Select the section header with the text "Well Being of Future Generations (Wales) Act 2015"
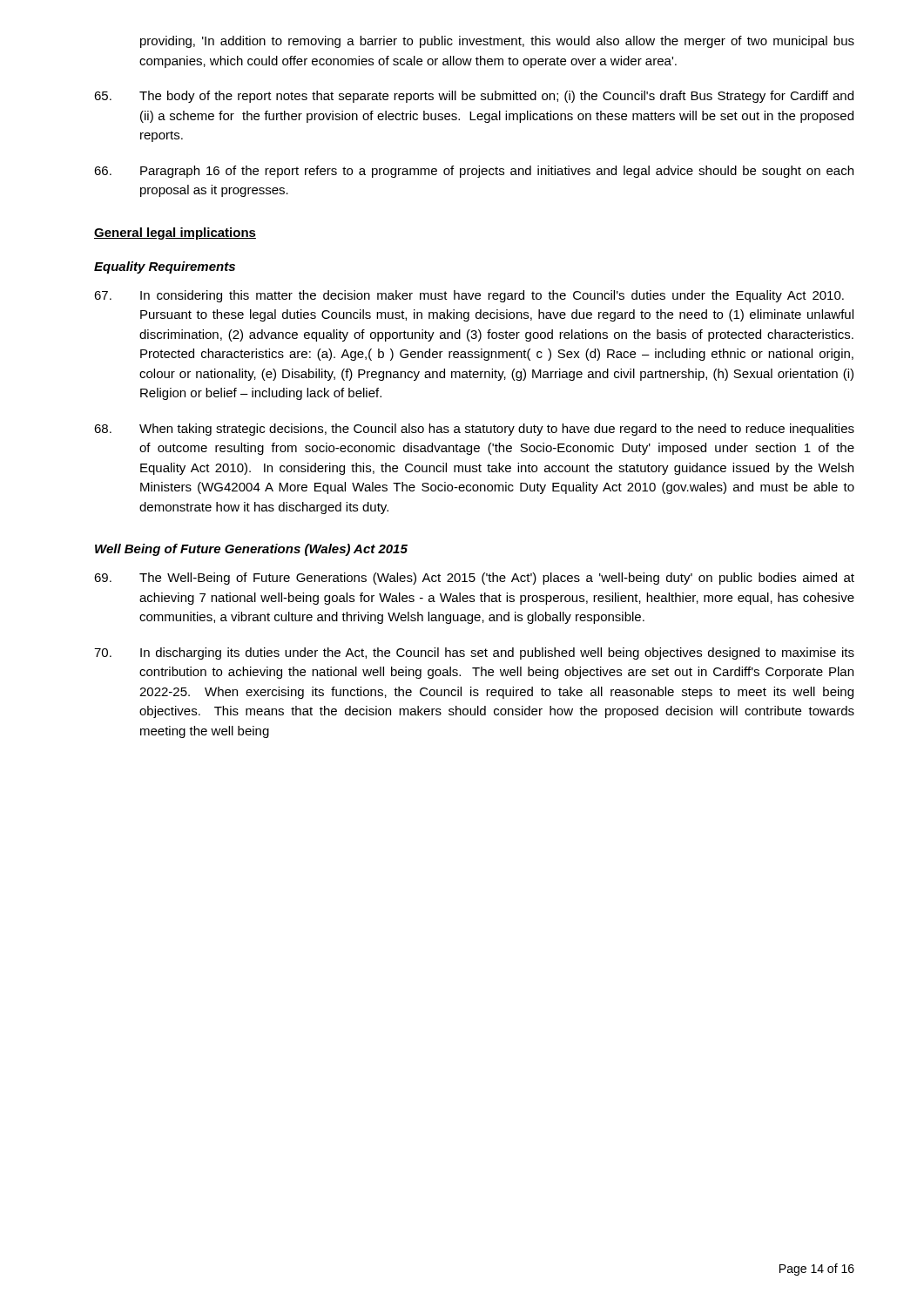 (251, 548)
